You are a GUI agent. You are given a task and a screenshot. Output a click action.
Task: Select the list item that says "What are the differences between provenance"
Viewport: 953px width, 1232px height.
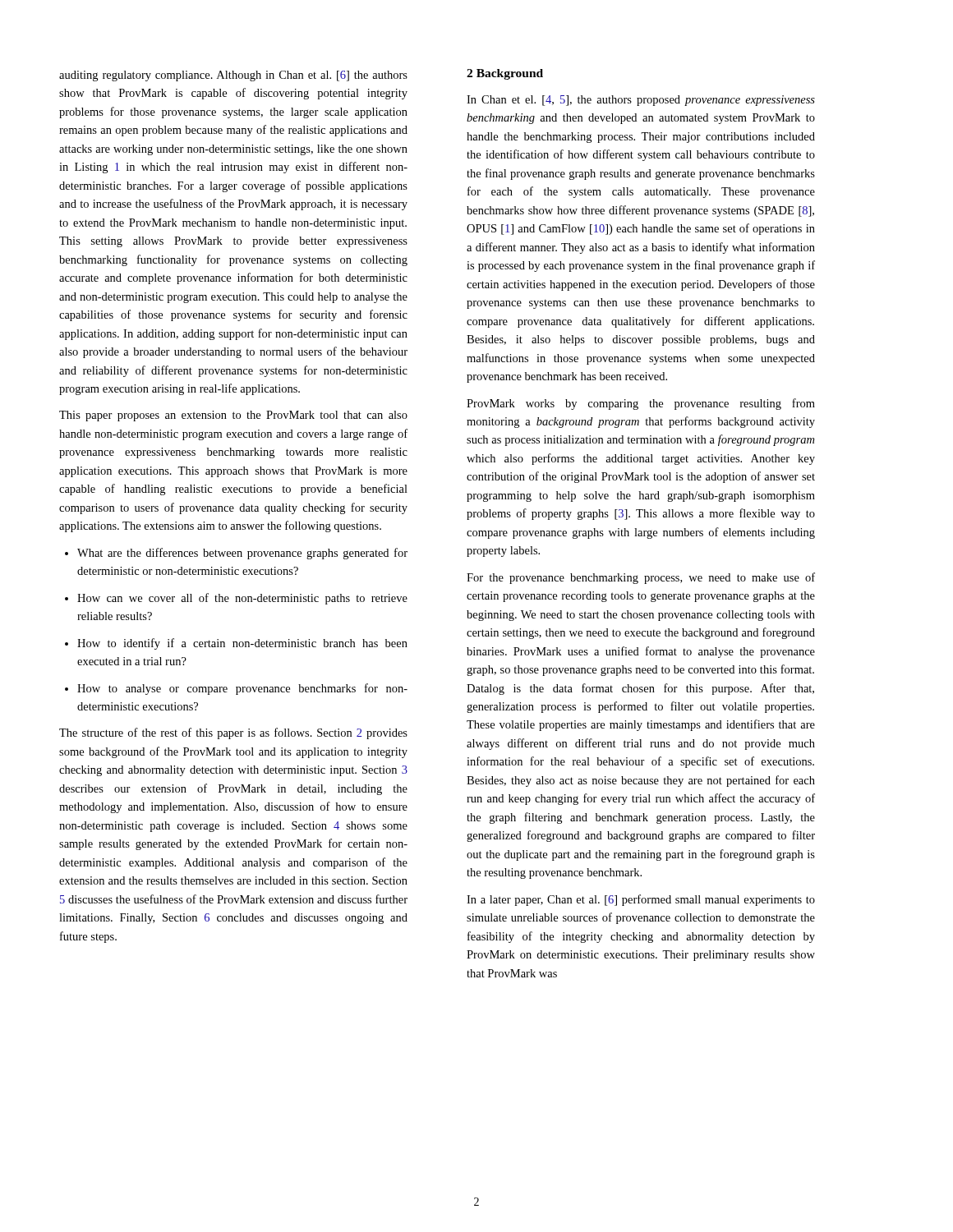[x=233, y=562]
